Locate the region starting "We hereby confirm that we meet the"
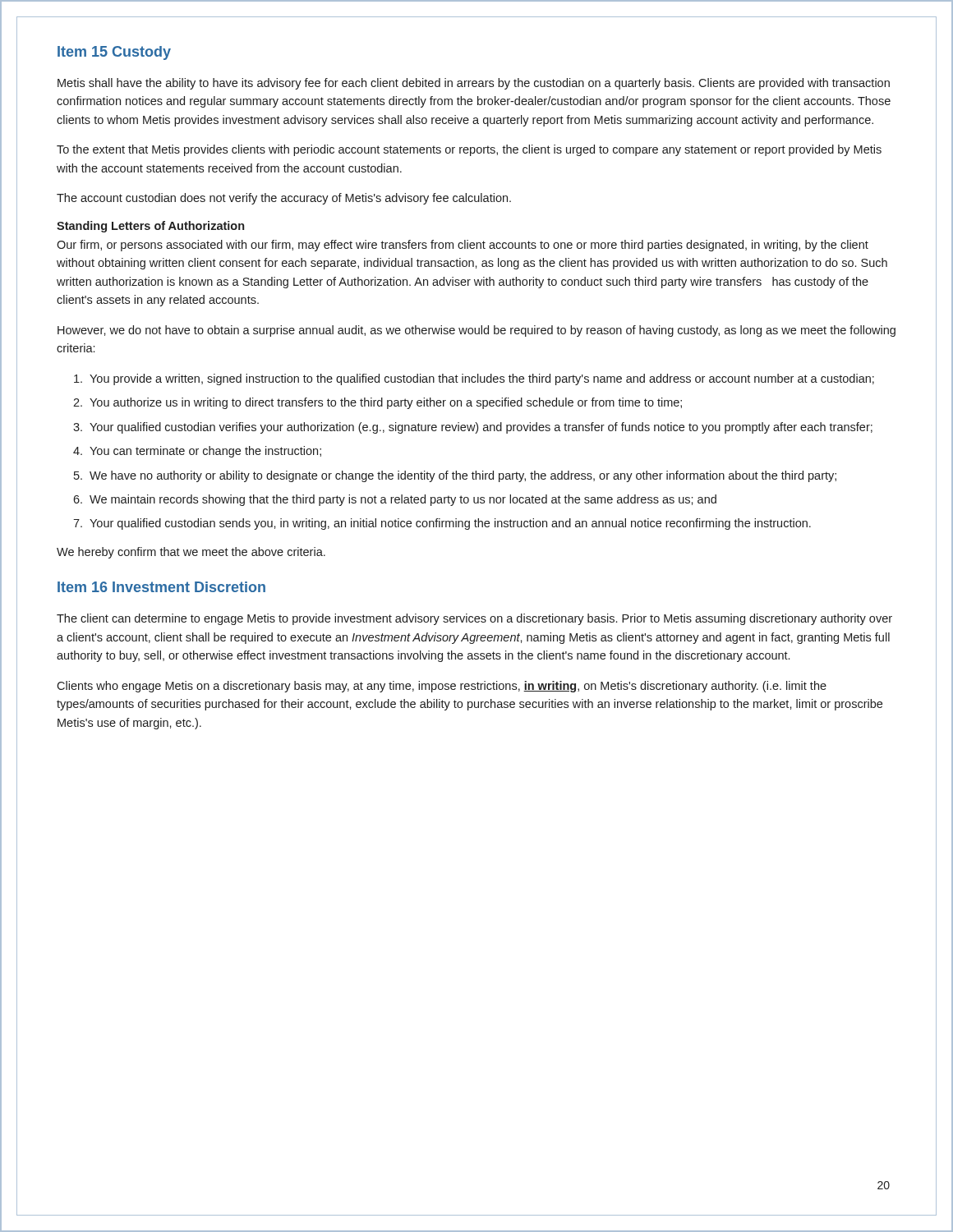 [x=191, y=553]
